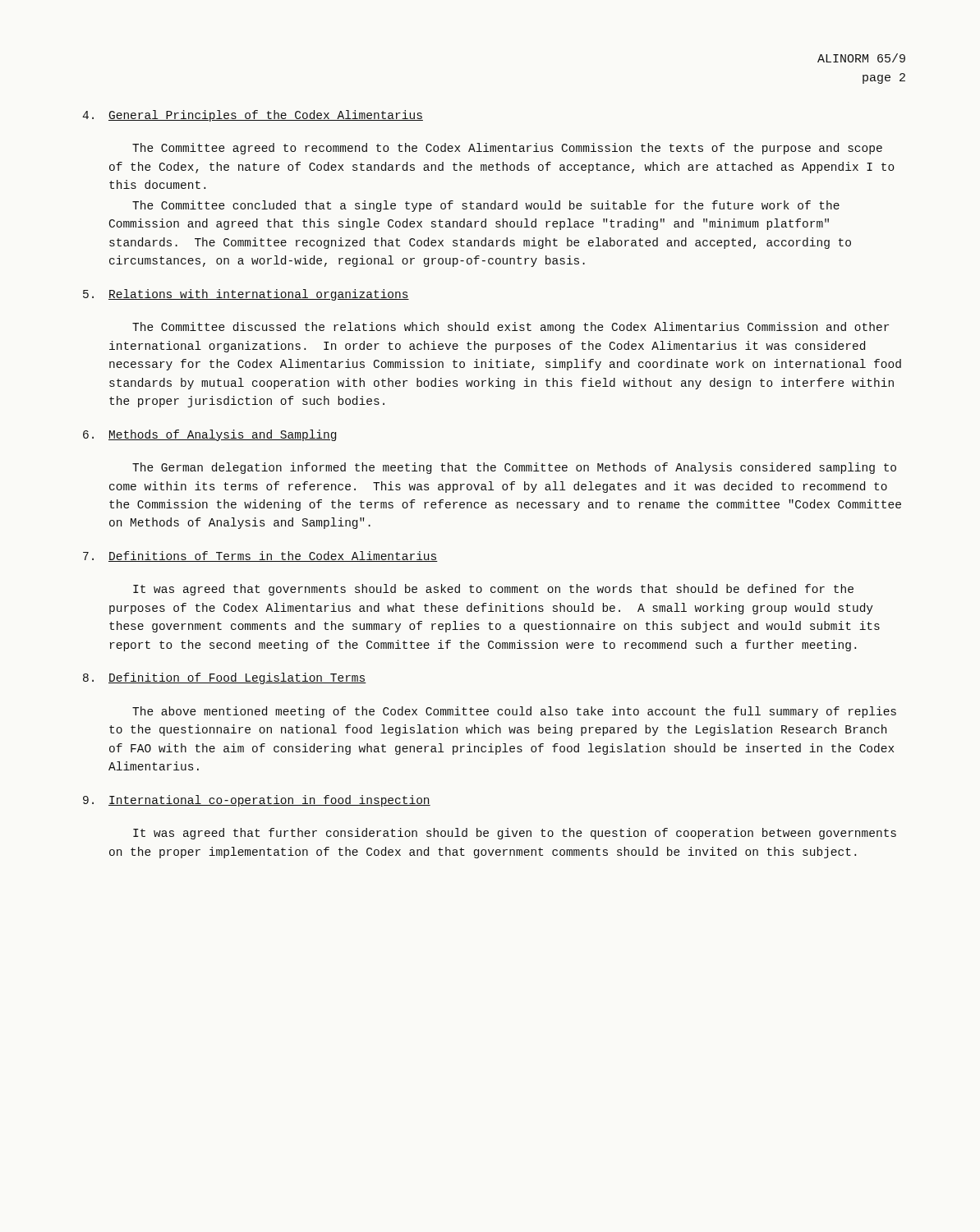Image resolution: width=980 pixels, height=1232 pixels.
Task: Find the section header containing "8. Definition of"
Action: click(x=225, y=678)
